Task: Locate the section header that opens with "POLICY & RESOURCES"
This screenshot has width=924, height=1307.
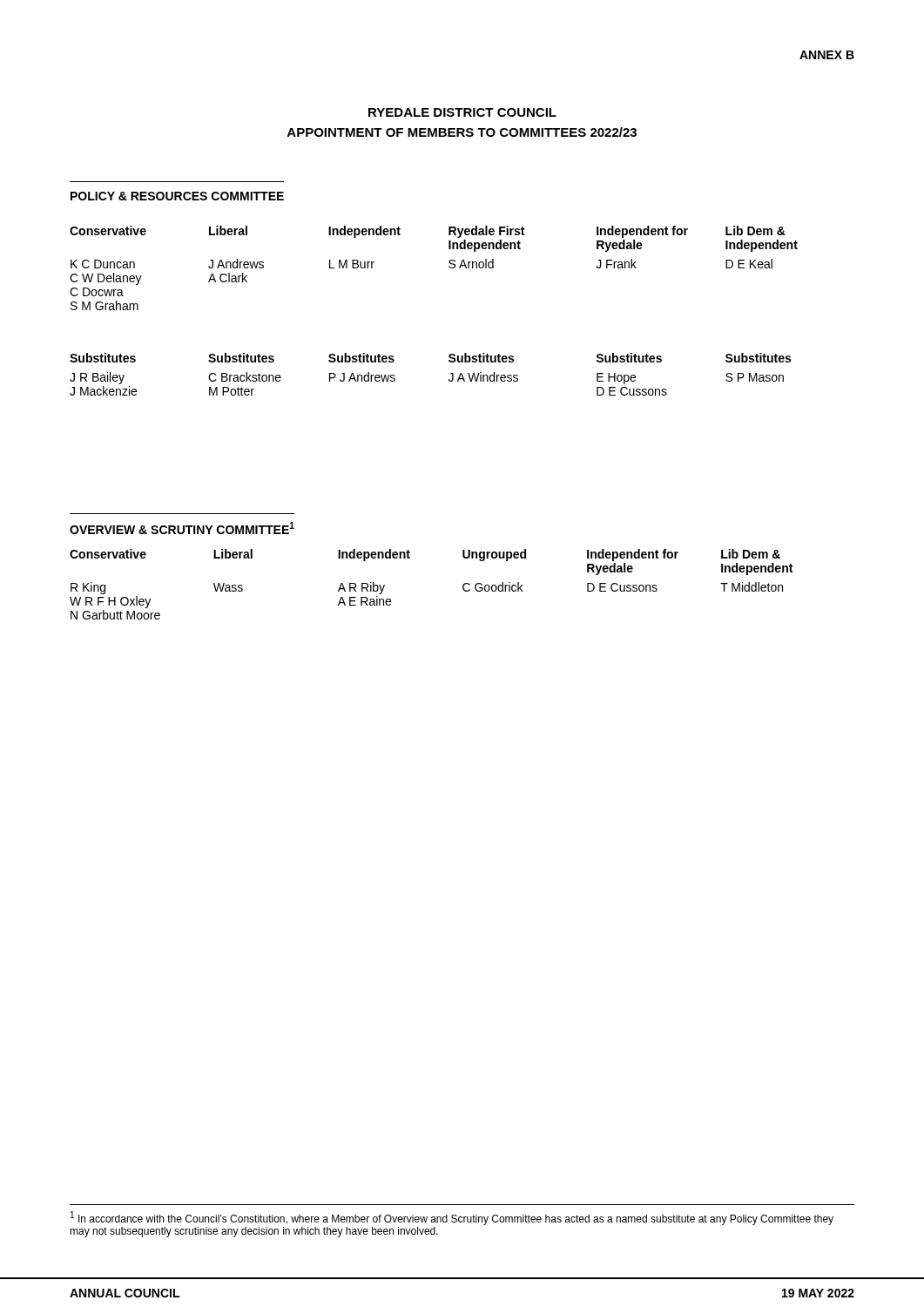Action: tap(177, 196)
